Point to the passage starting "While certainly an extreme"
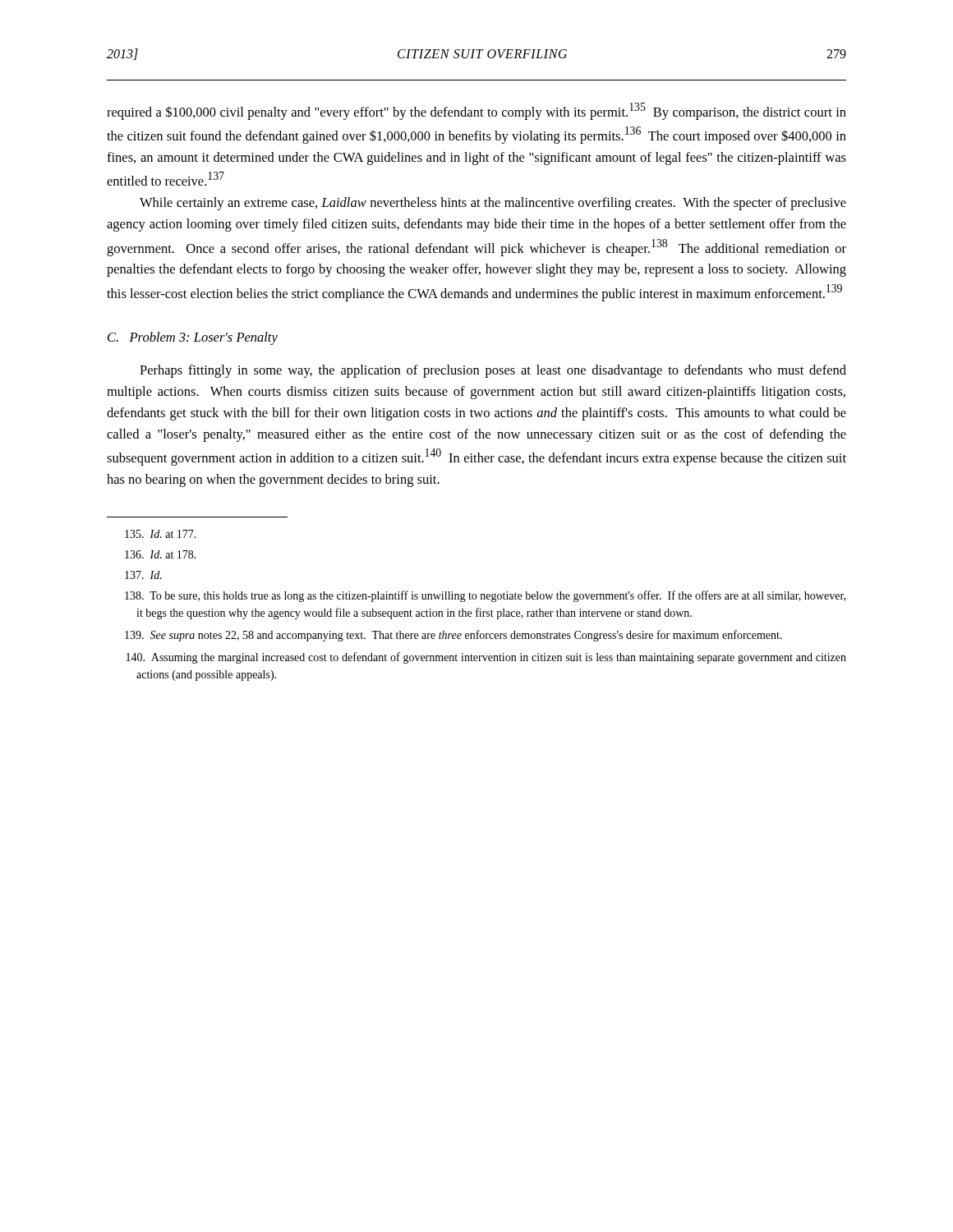 tap(476, 248)
